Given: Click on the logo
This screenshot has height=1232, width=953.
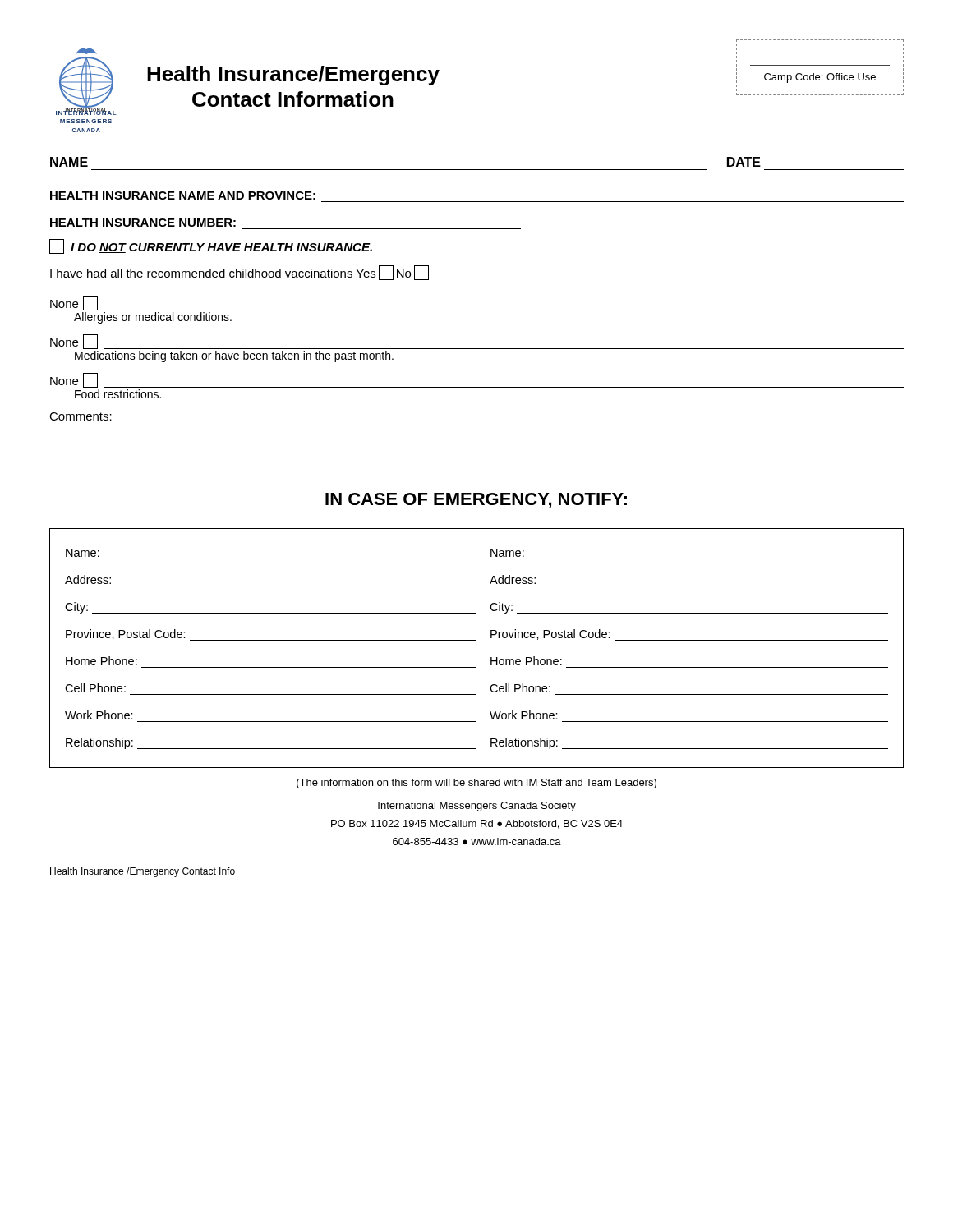Looking at the screenshot, I should 86,87.
